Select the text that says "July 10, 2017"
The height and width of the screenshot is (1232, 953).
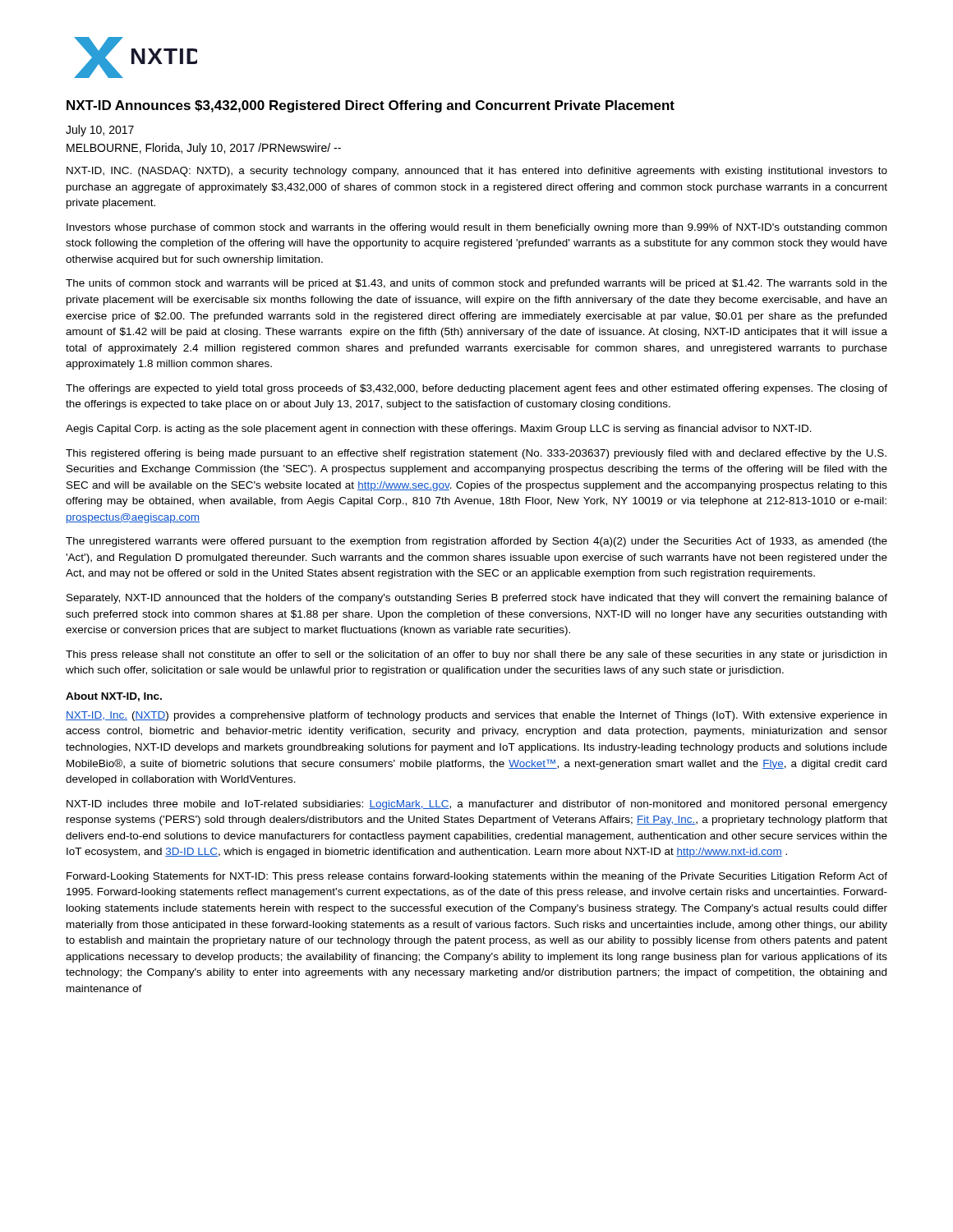100,130
